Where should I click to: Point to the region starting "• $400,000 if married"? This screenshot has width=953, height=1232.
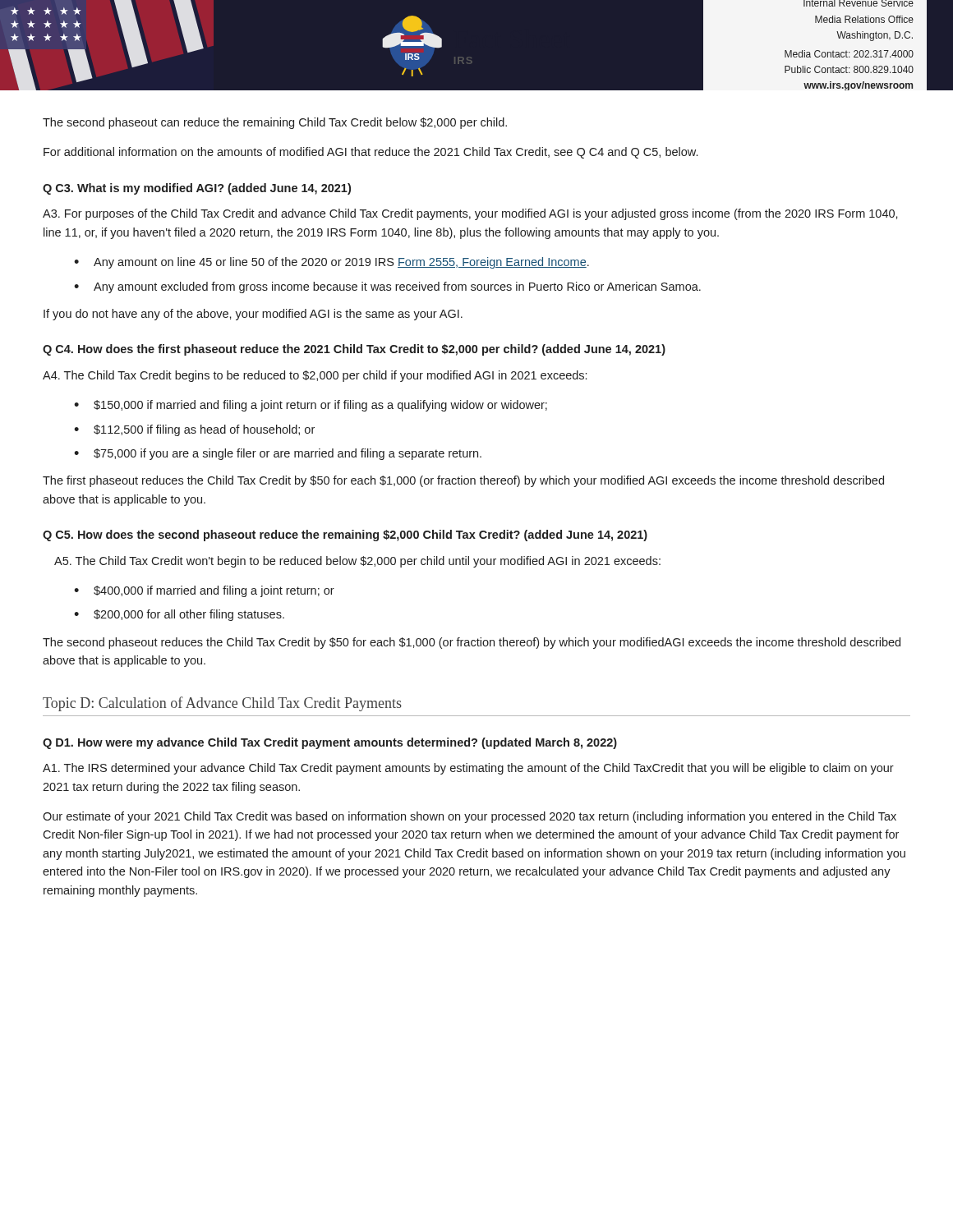tap(204, 591)
